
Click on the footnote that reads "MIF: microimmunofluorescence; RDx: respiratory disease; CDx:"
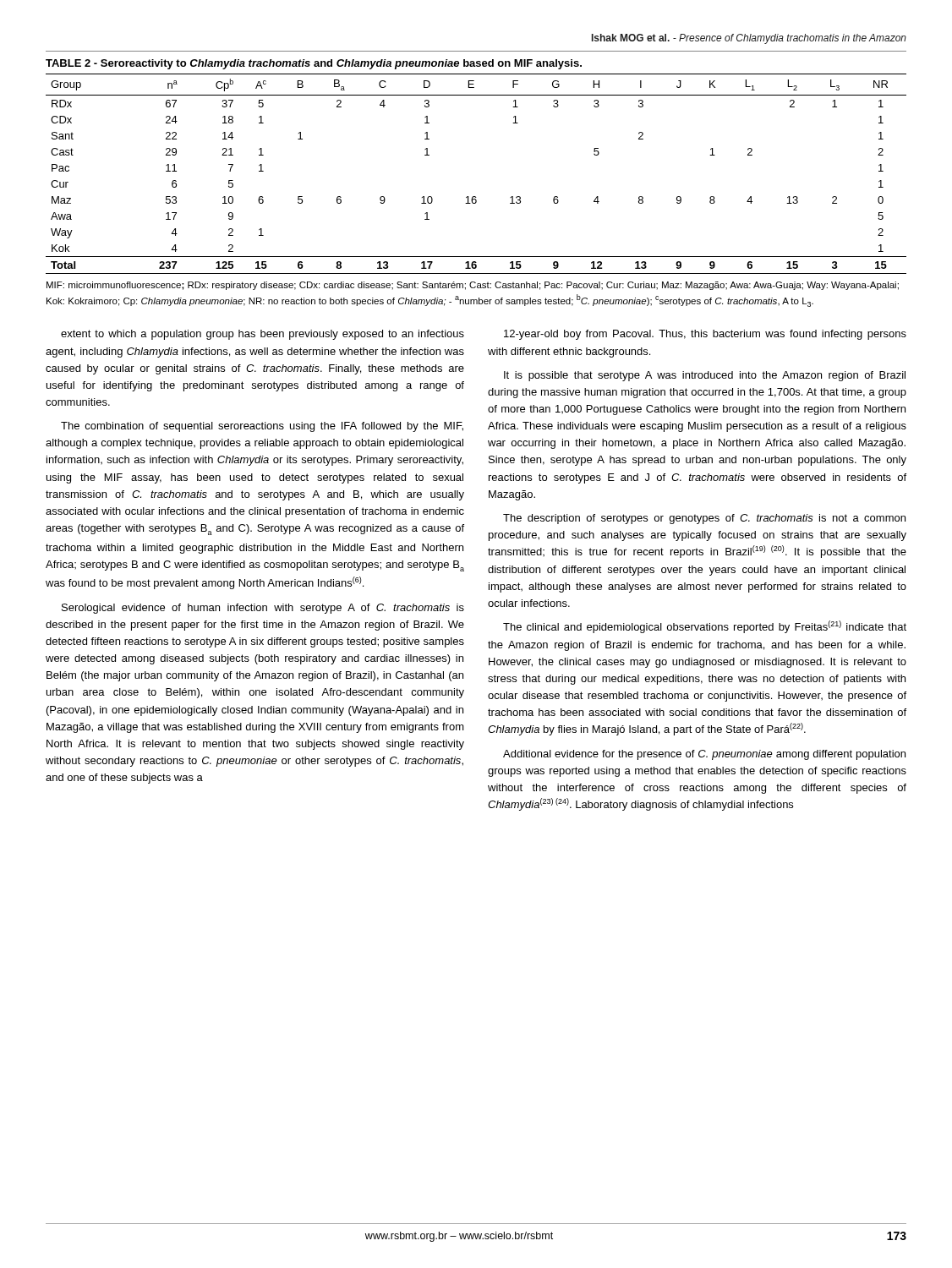473,294
